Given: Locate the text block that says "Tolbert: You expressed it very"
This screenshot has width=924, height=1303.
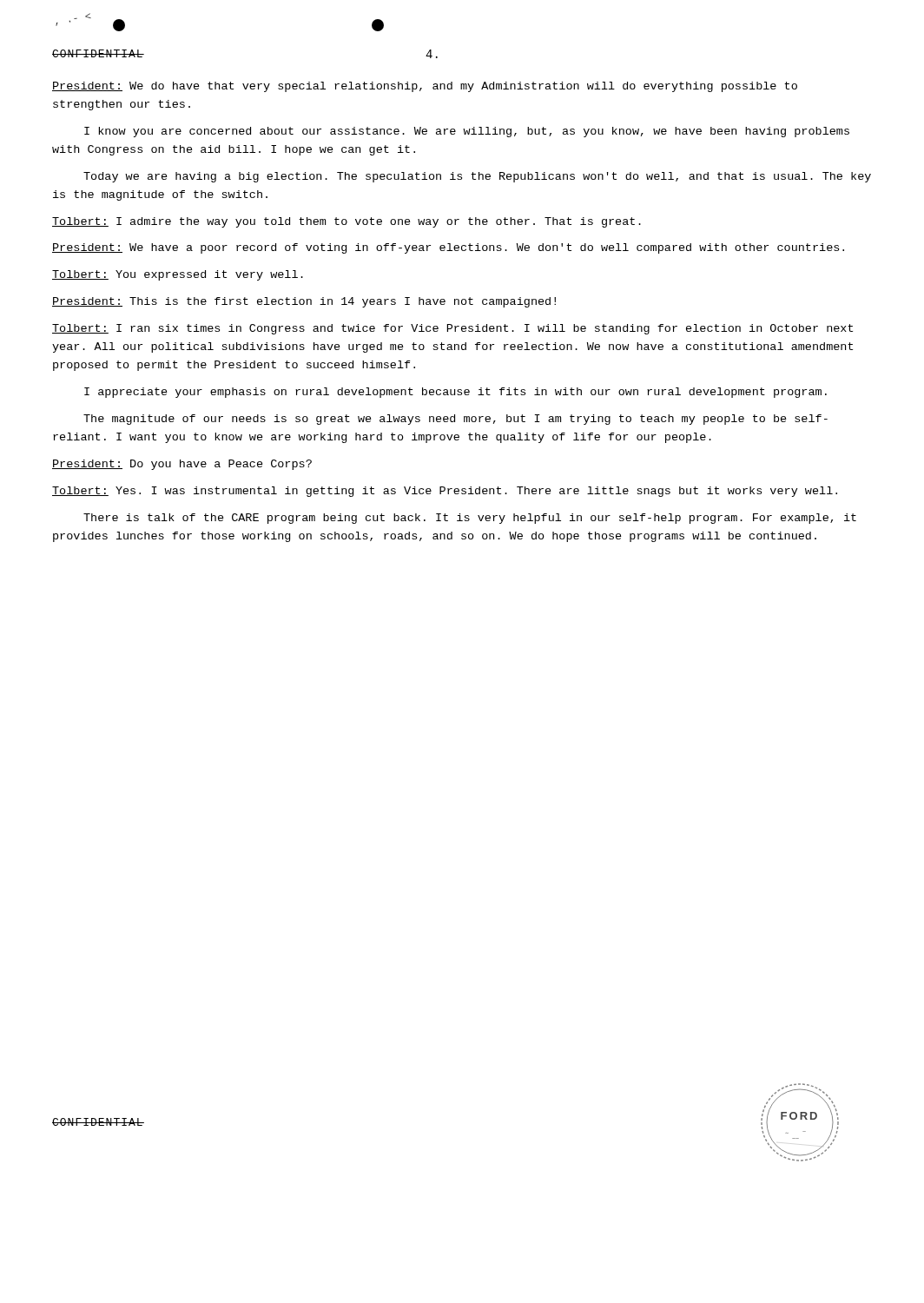Looking at the screenshot, I should coord(179,275).
